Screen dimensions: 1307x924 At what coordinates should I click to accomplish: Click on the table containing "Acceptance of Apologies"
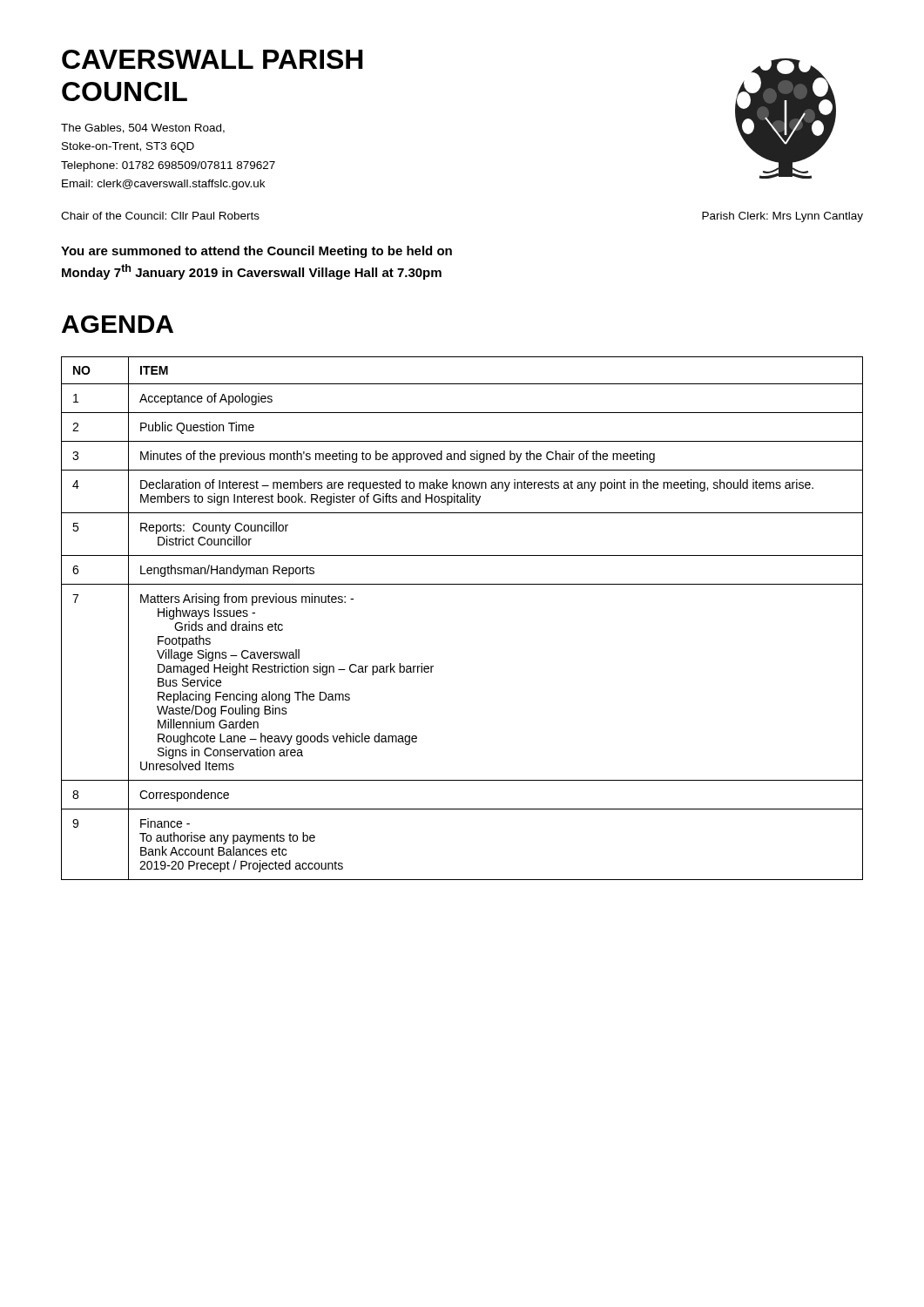[x=462, y=618]
